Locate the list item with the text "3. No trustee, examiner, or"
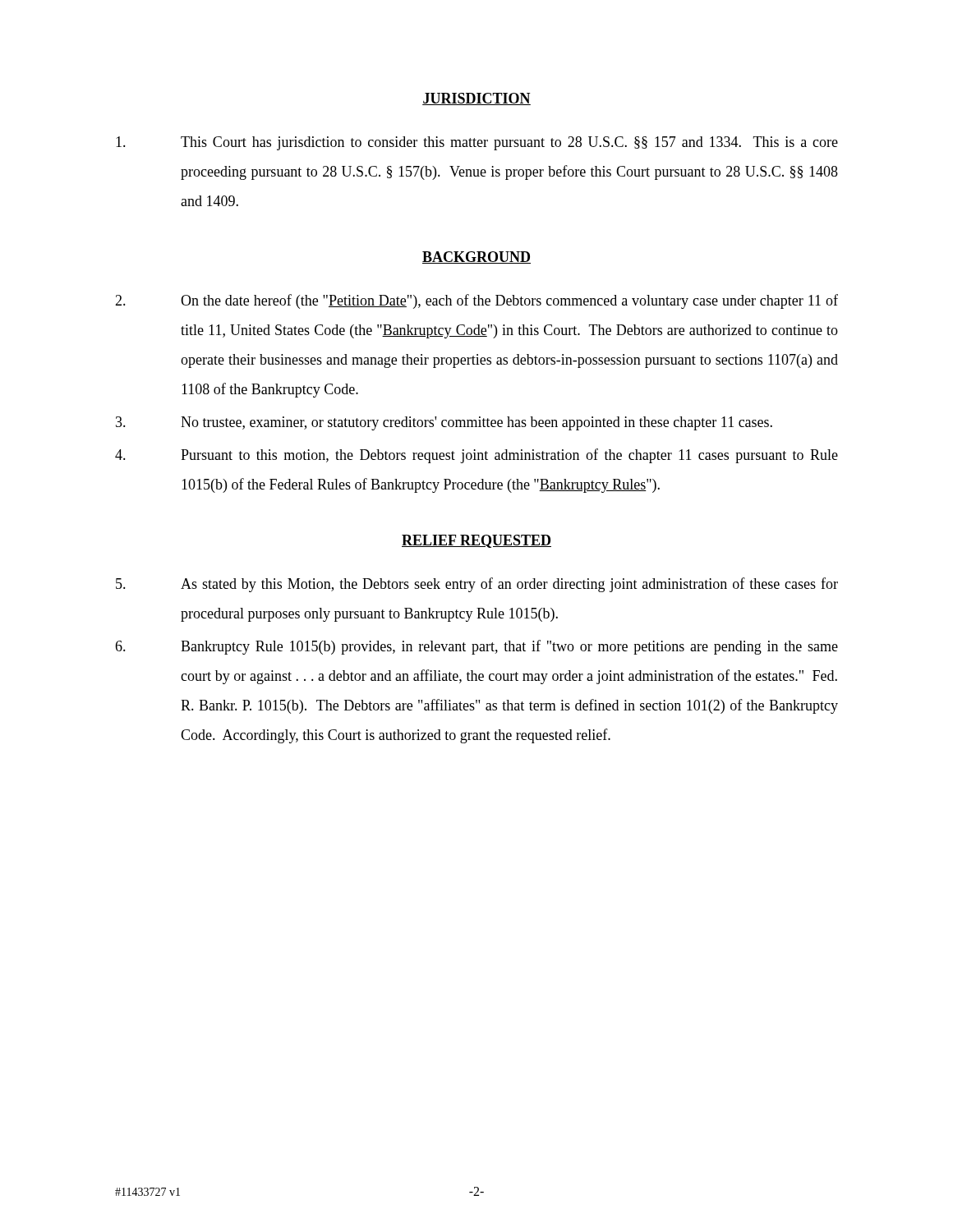 (476, 422)
